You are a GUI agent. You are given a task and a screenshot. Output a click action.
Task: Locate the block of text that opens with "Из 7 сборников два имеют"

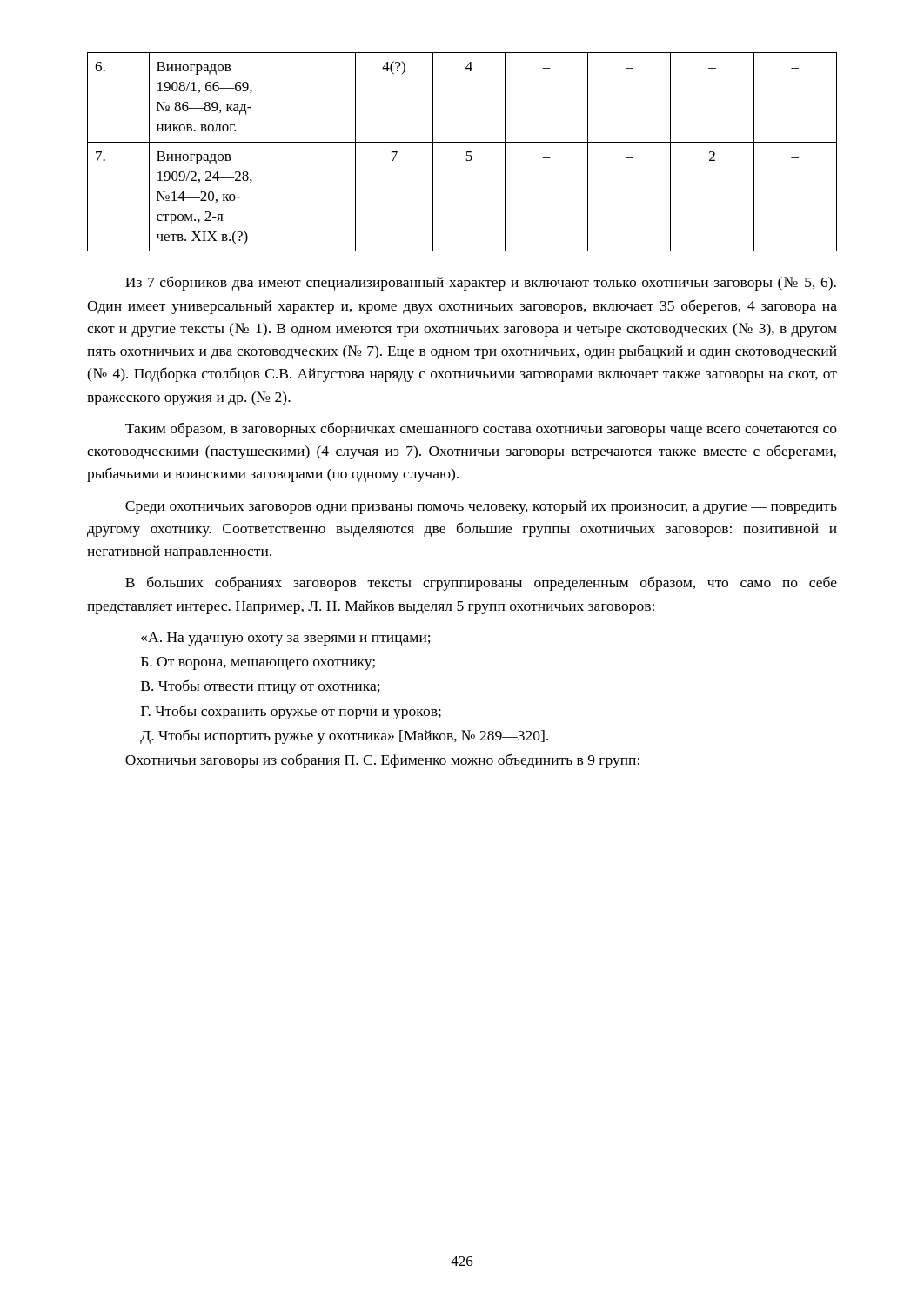(462, 339)
